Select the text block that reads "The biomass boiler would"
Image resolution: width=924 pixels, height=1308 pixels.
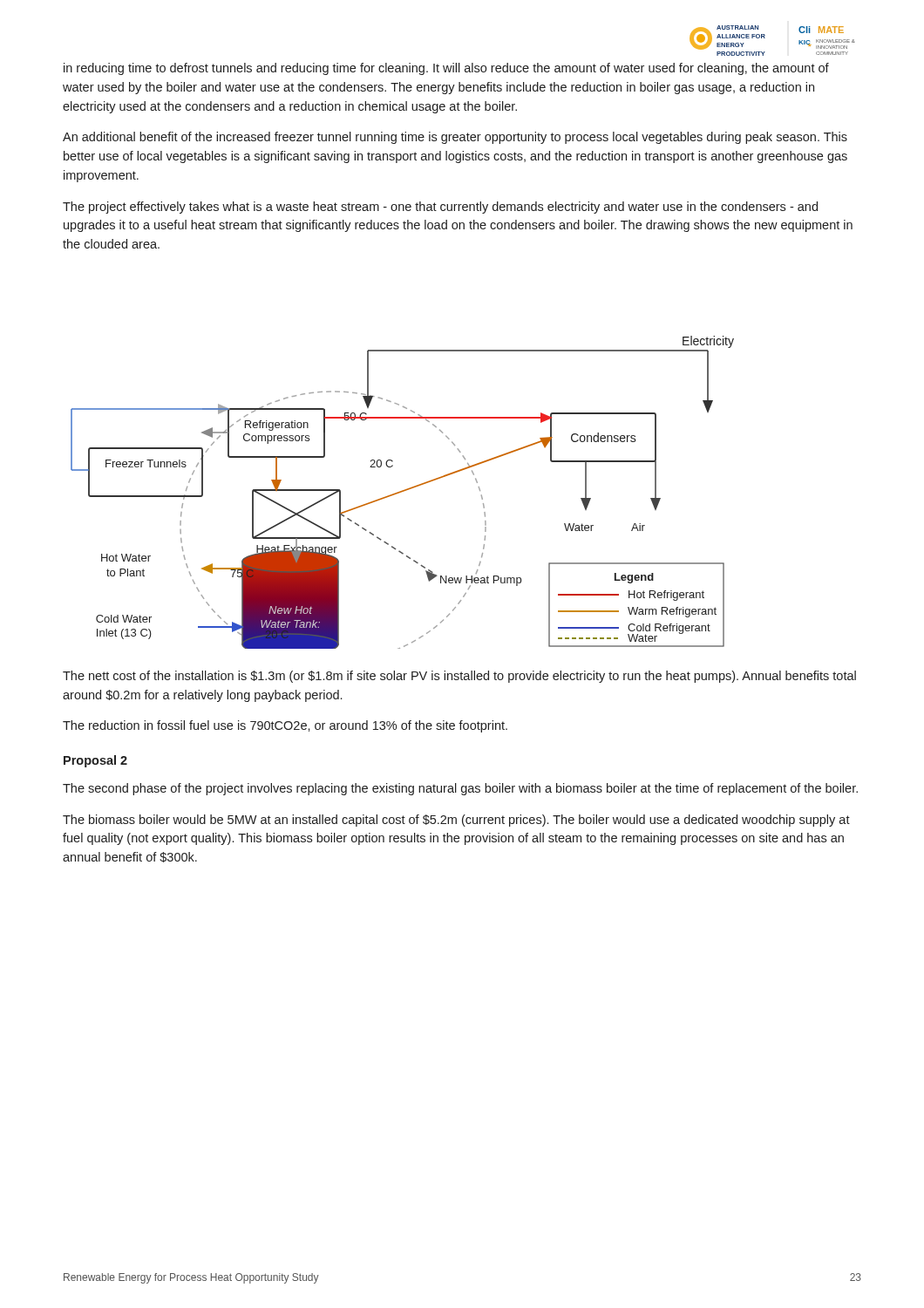click(x=462, y=839)
